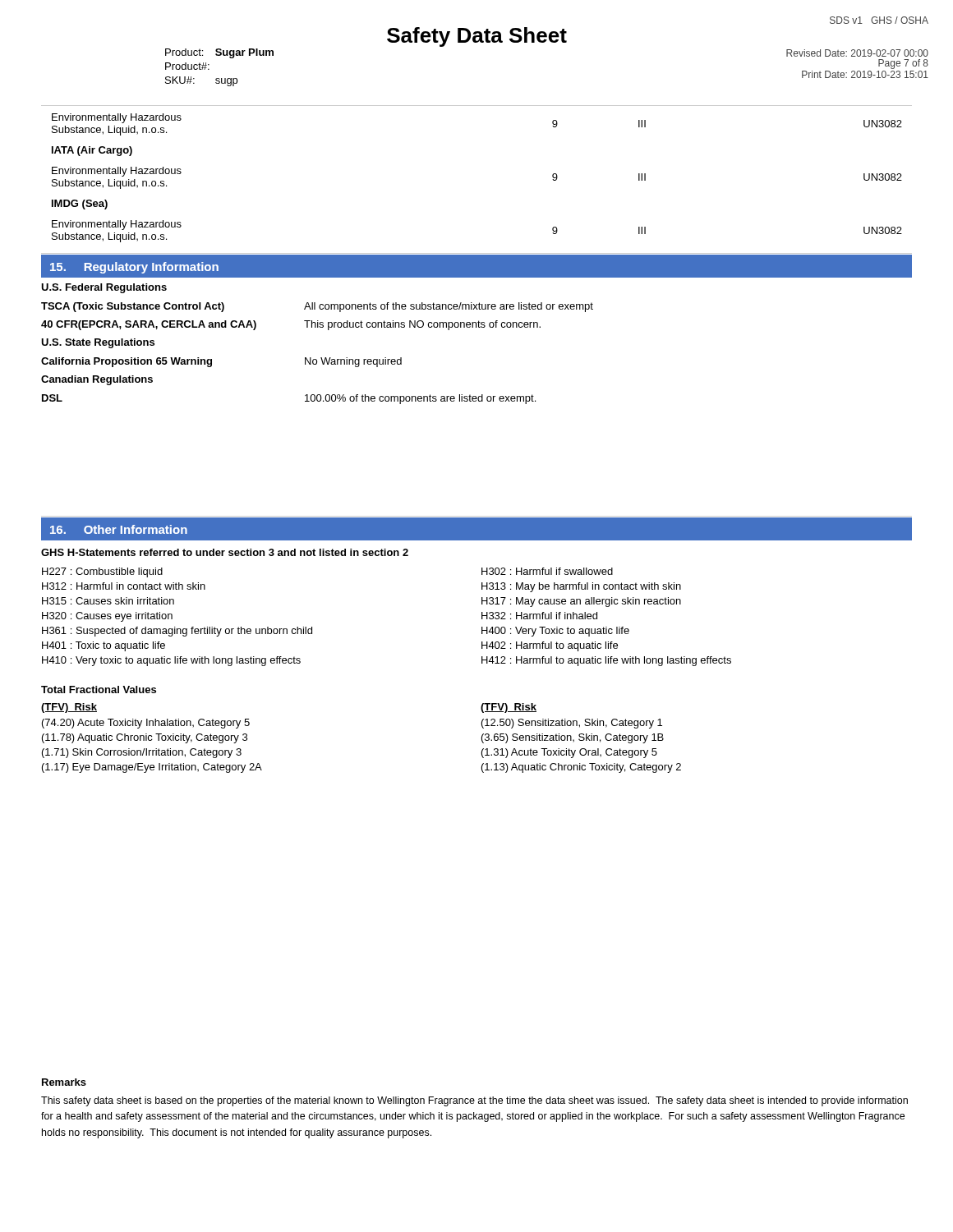The height and width of the screenshot is (1232, 953).
Task: Click on the list item with the text "H313 : May be"
Action: click(581, 586)
